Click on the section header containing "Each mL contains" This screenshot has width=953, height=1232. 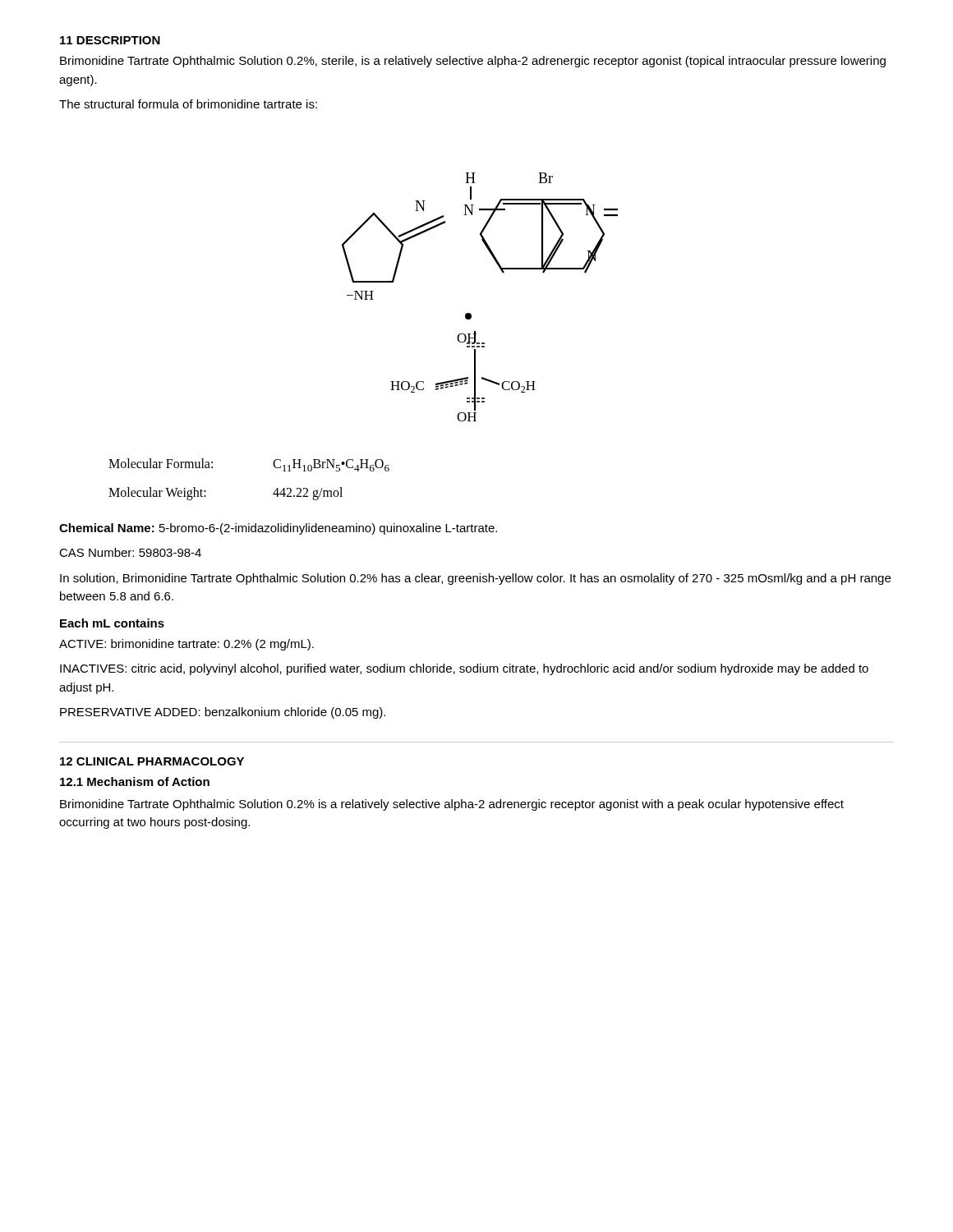[112, 623]
